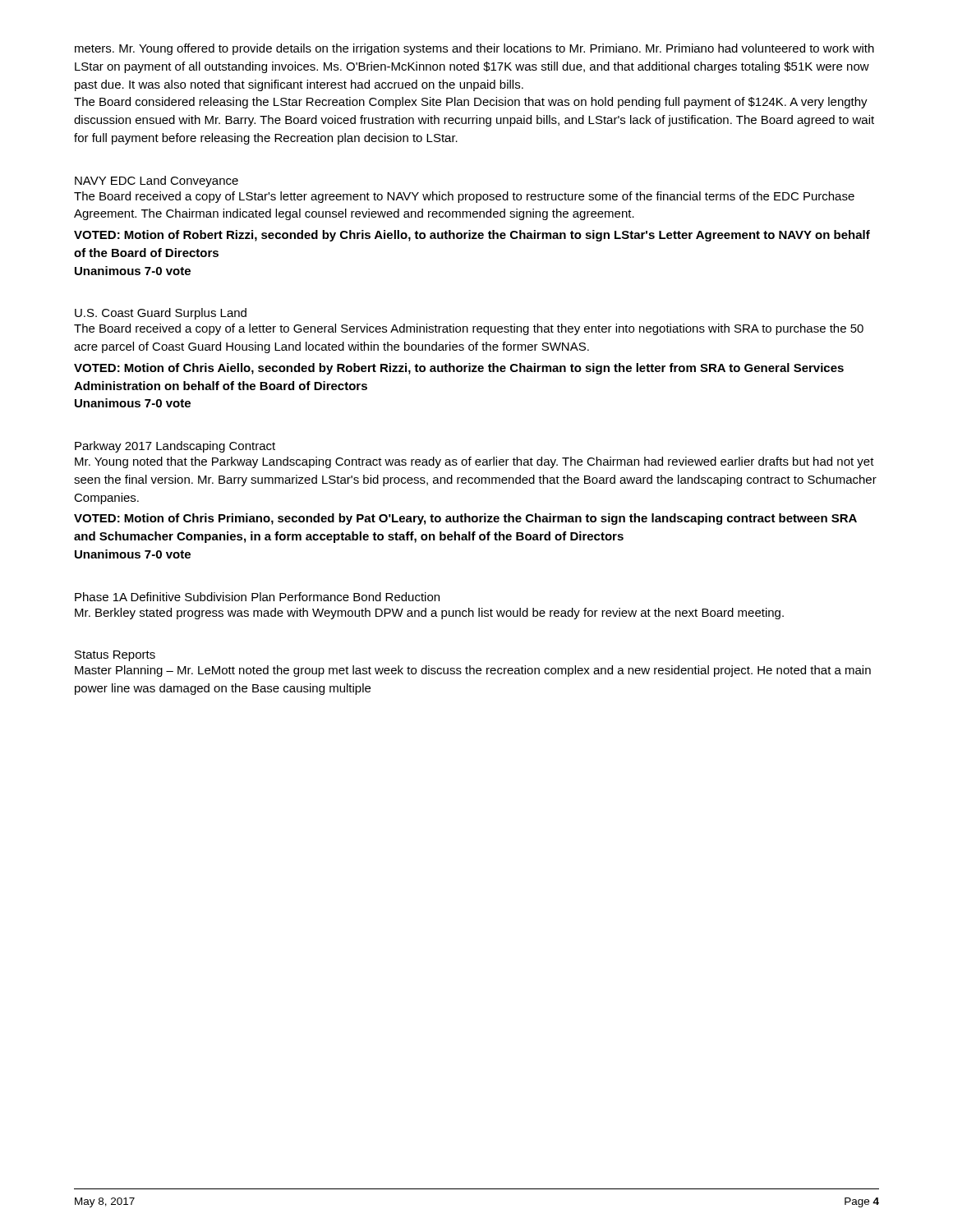953x1232 pixels.
Task: Locate the block of text that opens with "Mr. Young noted that the Parkway"
Action: (x=475, y=479)
